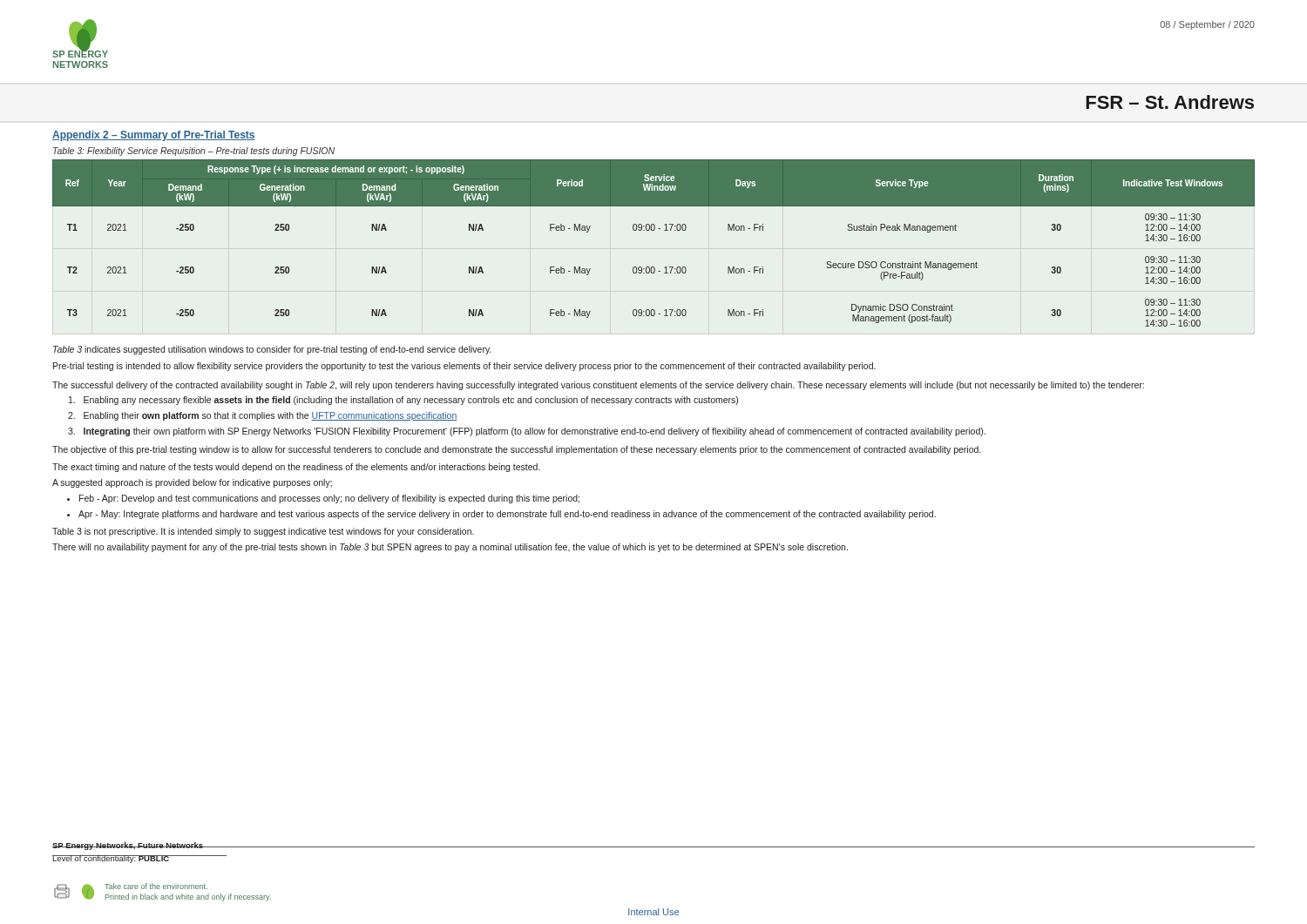1307x924 pixels.
Task: Find the table that mentions "Service Window"
Action: (654, 247)
